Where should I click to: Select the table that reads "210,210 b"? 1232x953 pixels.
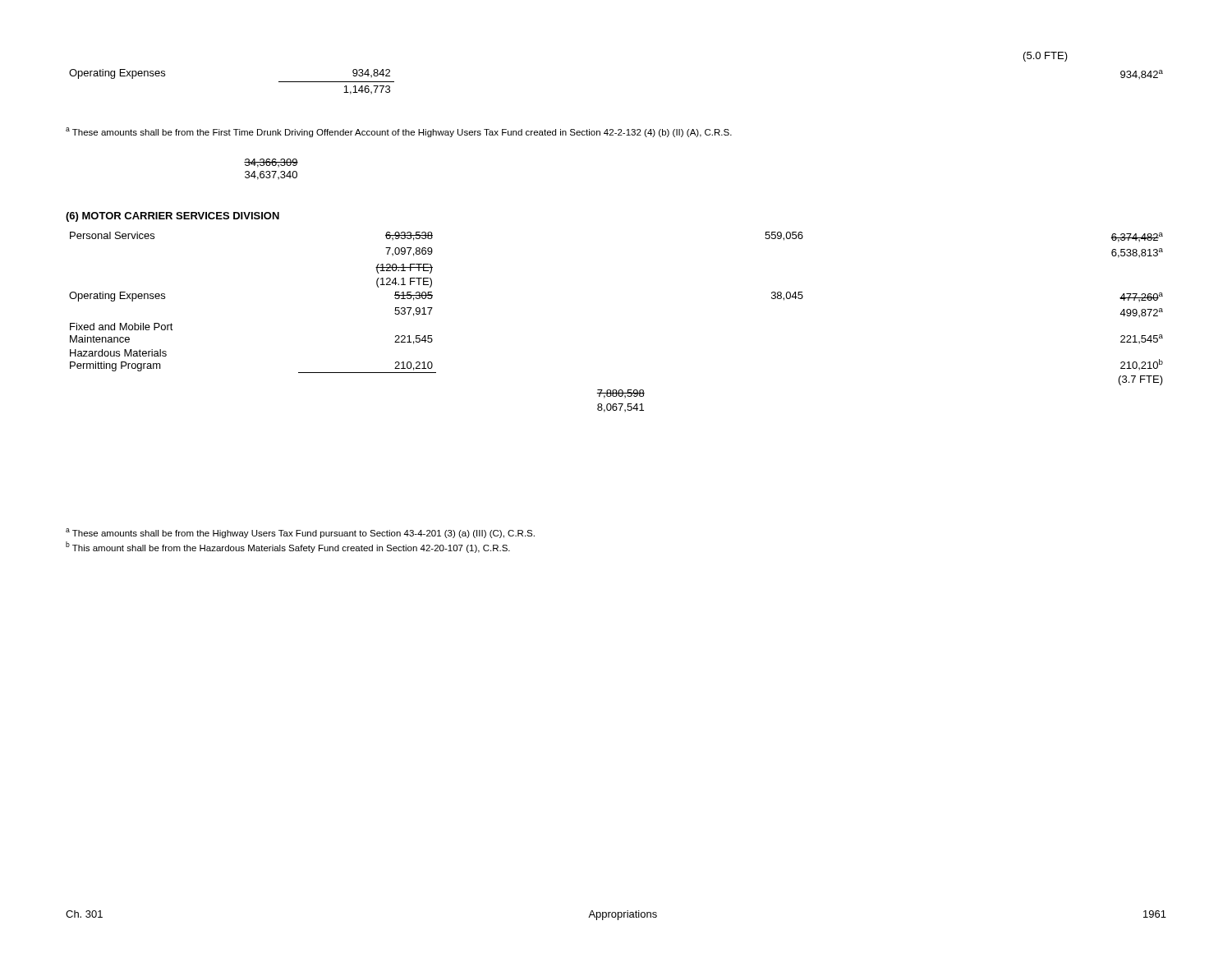pos(616,321)
